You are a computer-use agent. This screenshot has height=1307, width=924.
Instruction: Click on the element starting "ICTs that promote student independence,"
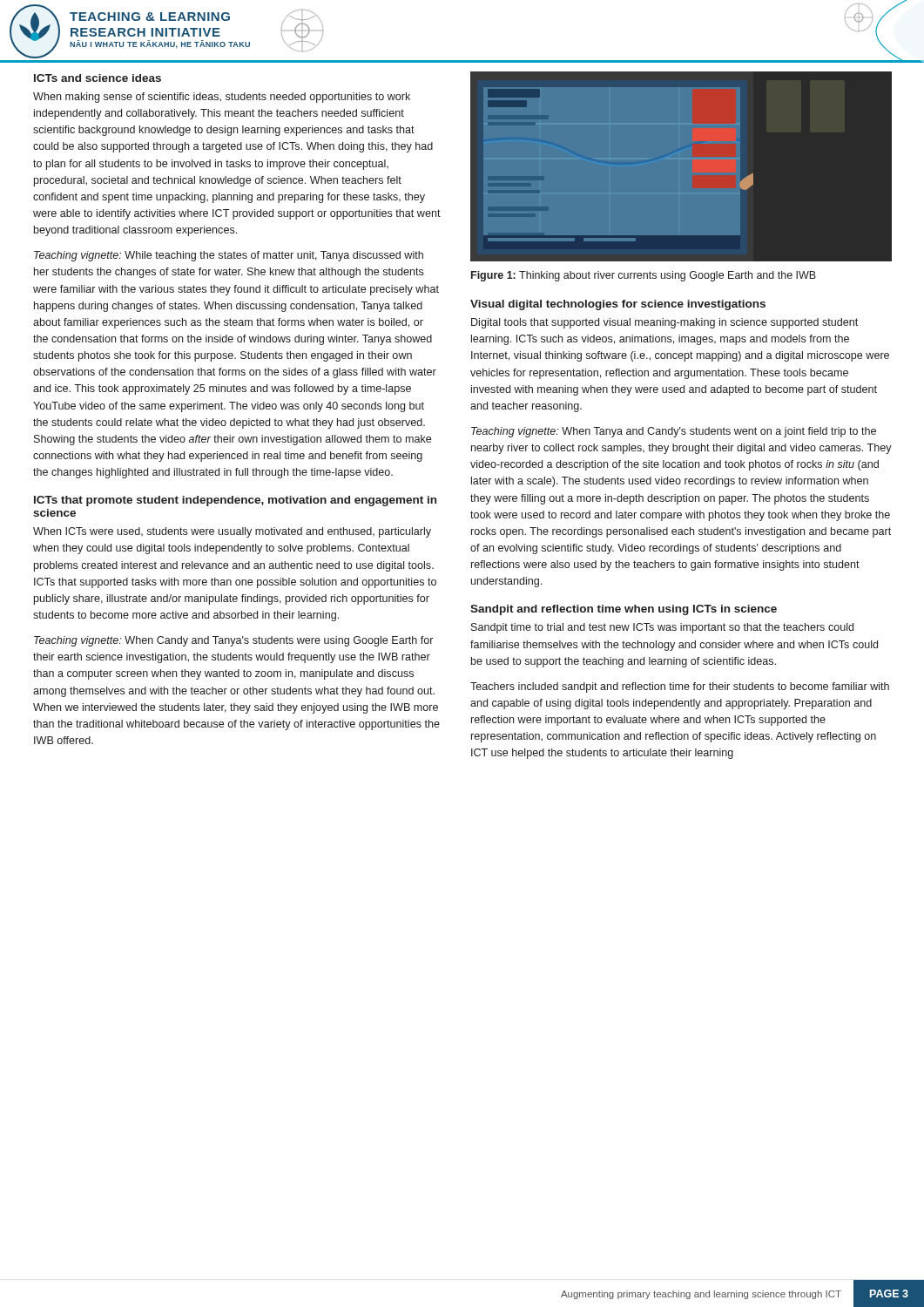[235, 506]
